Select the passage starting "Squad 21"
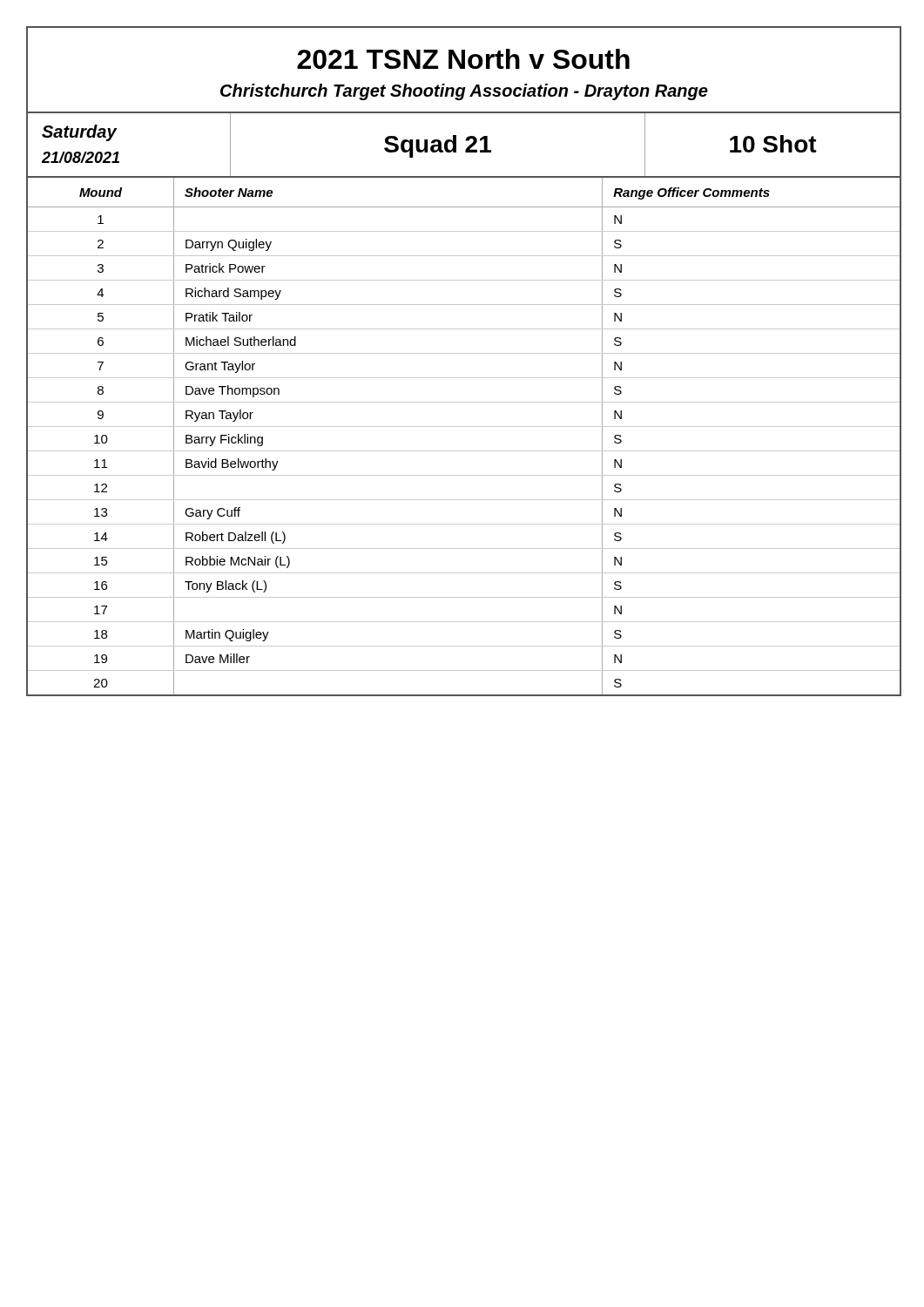This screenshot has height=1307, width=924. pyautogui.click(x=438, y=144)
